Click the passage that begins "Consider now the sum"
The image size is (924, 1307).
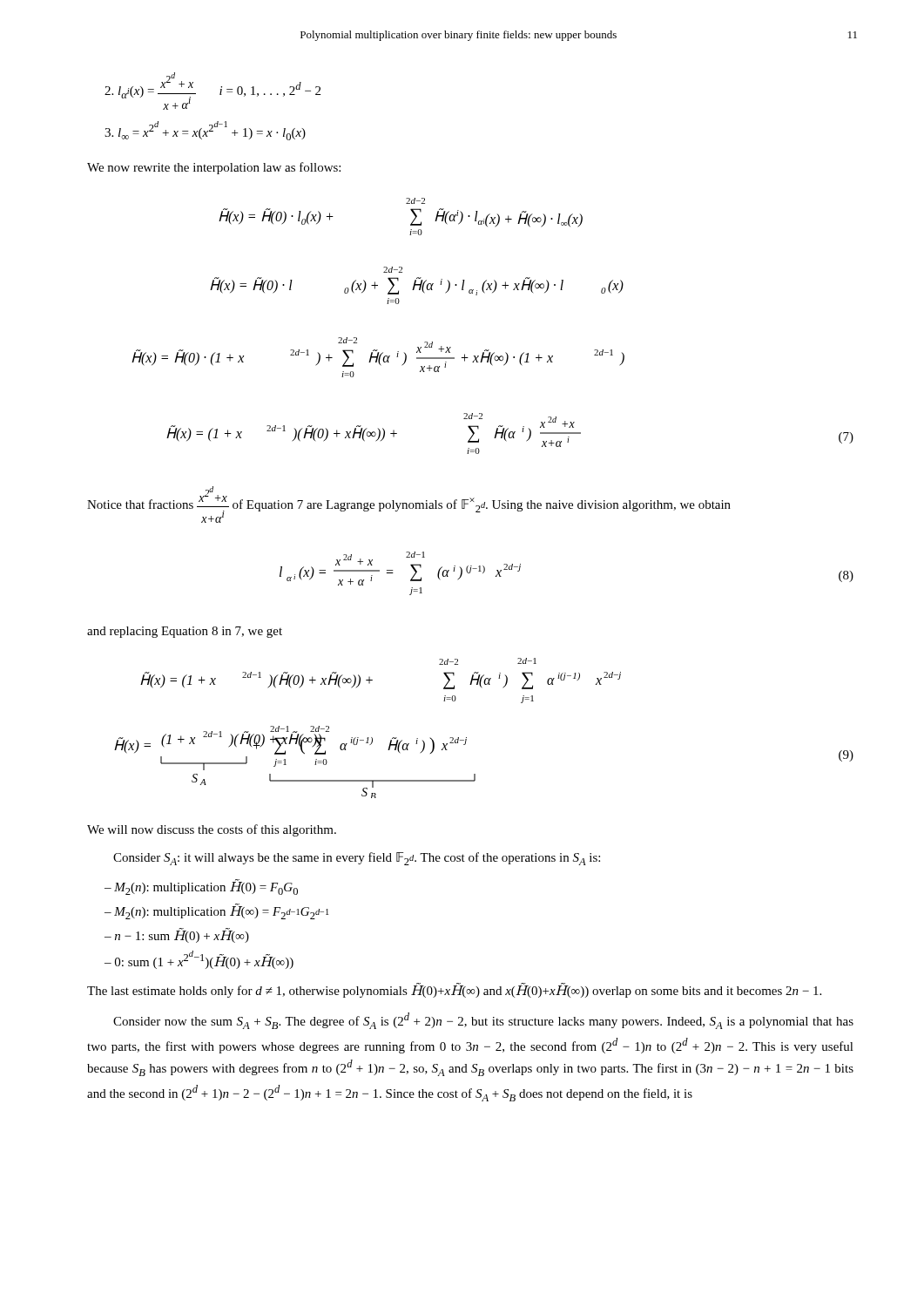470,1058
